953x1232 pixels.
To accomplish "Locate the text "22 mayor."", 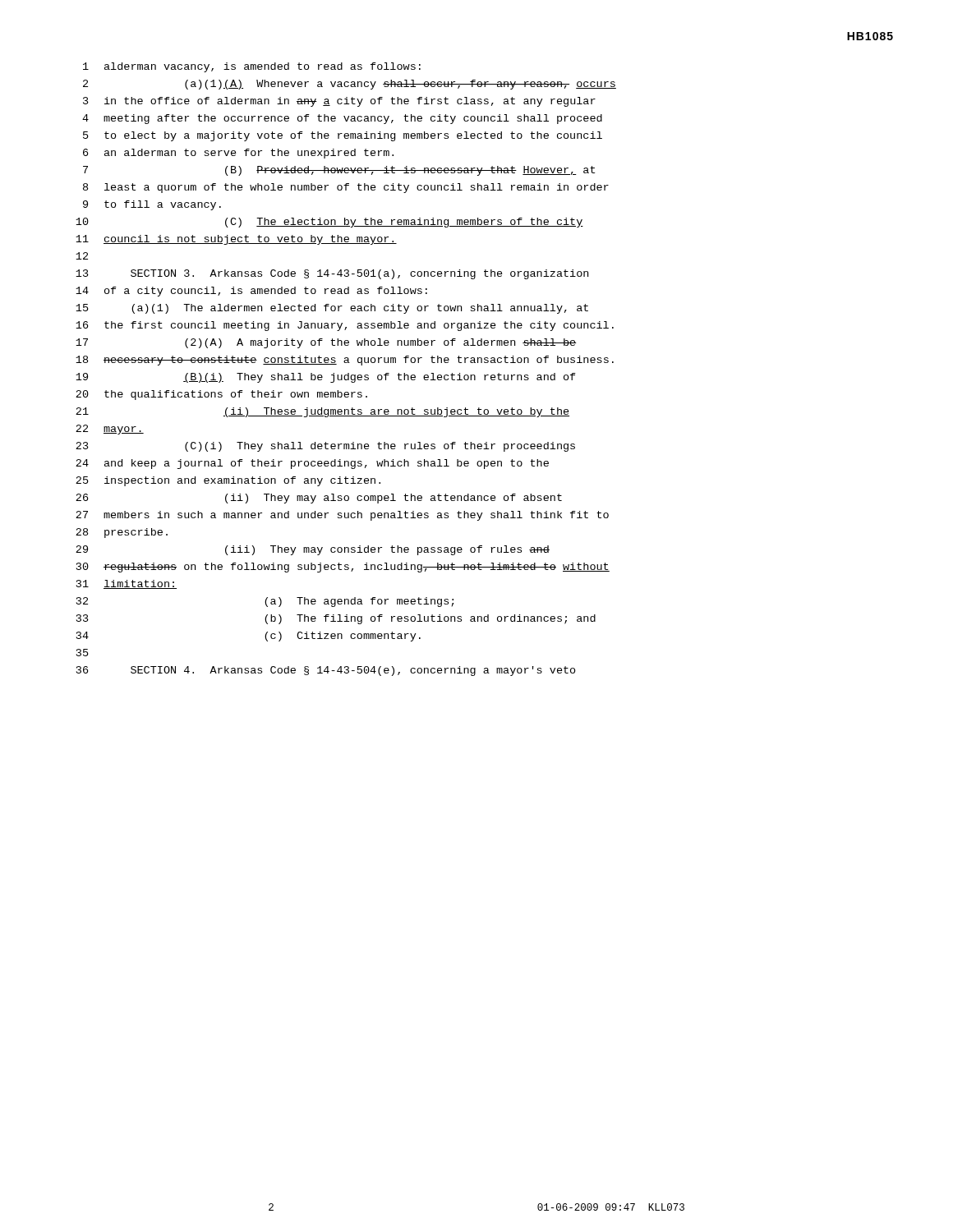I will (110, 430).
